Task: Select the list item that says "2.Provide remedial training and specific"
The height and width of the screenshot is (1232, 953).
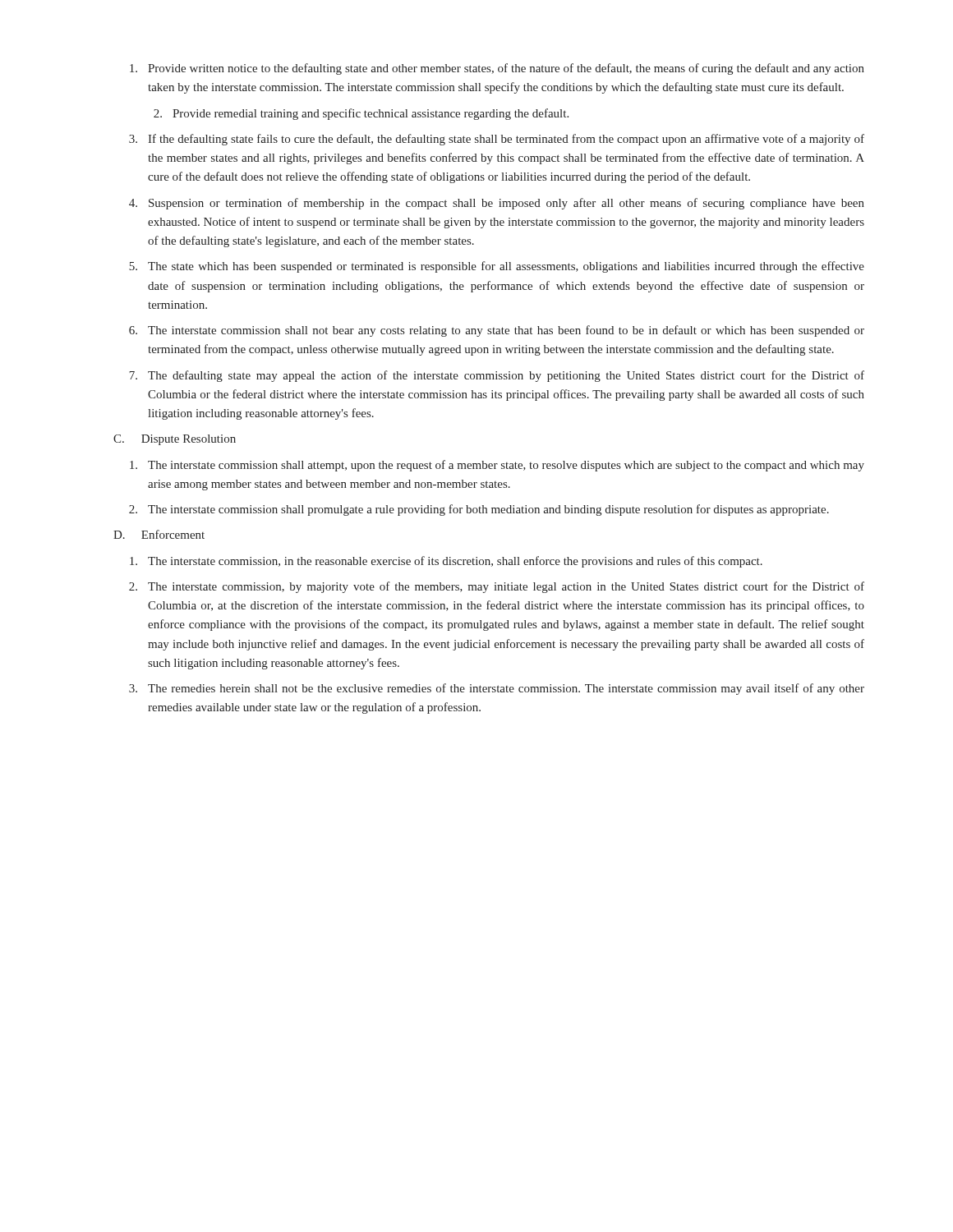Action: [476, 113]
